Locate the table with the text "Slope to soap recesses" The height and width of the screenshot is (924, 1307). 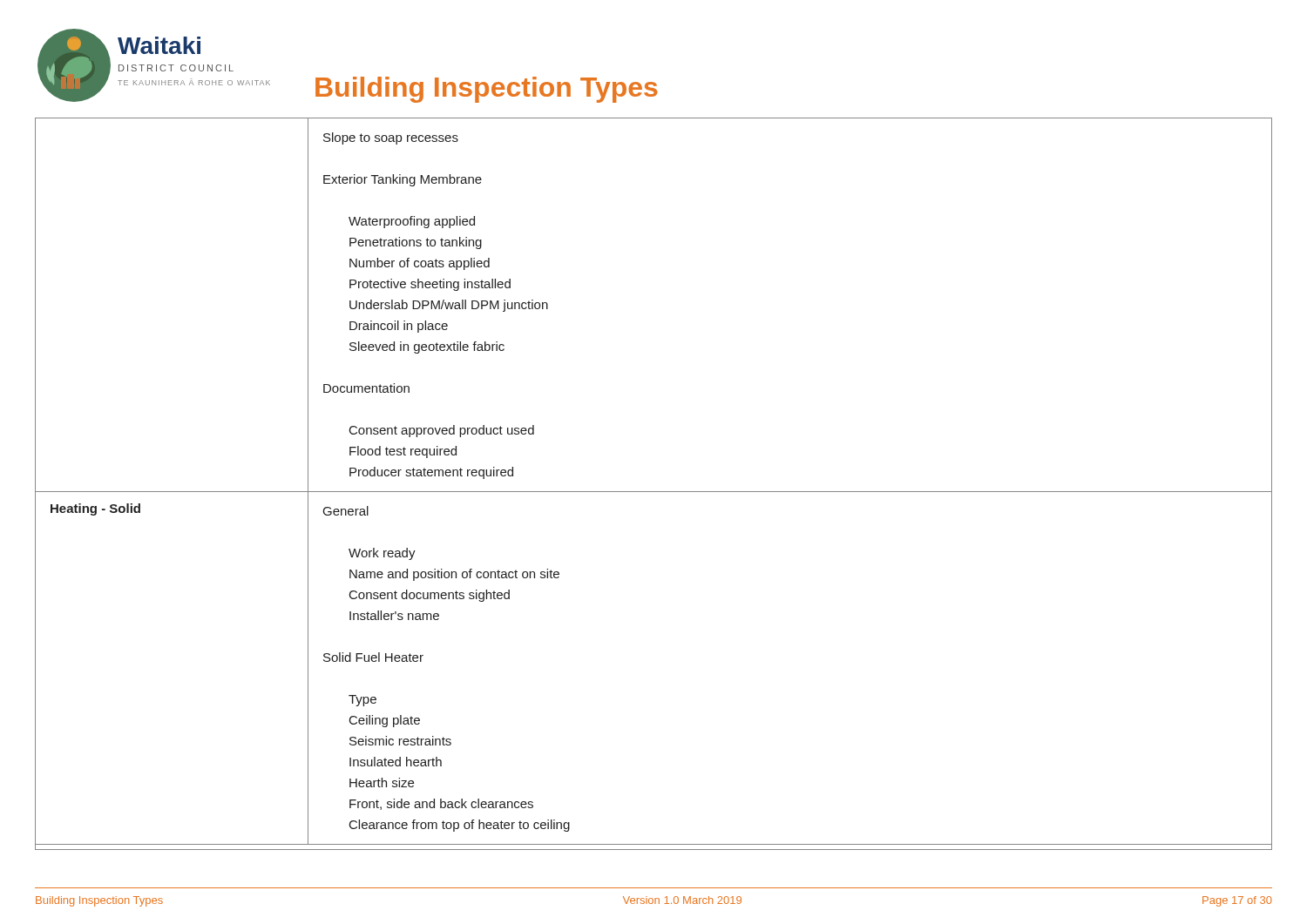point(654,482)
